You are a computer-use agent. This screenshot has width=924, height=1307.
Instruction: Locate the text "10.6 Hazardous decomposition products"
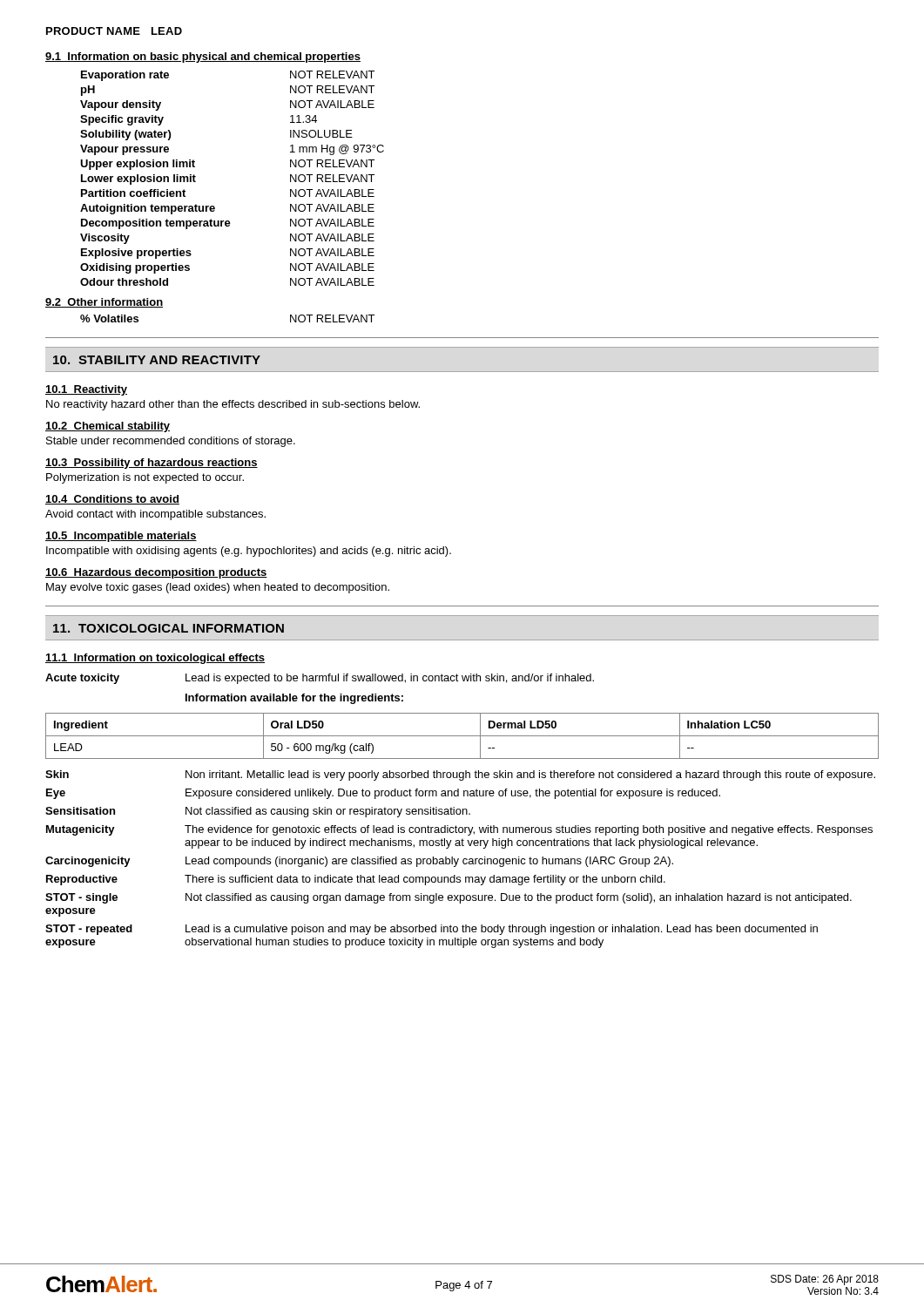pos(156,572)
